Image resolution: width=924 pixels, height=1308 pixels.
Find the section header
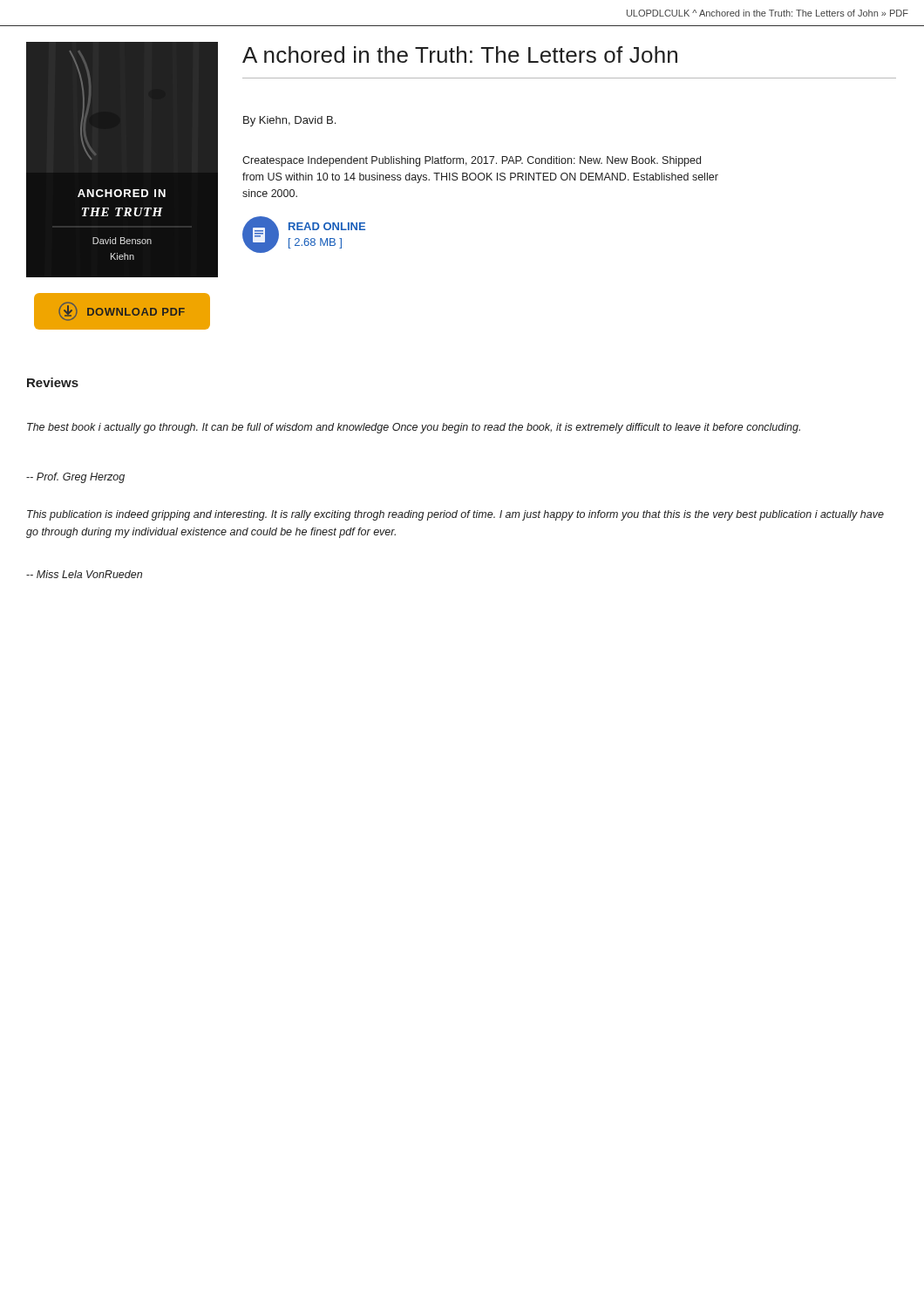coord(462,382)
